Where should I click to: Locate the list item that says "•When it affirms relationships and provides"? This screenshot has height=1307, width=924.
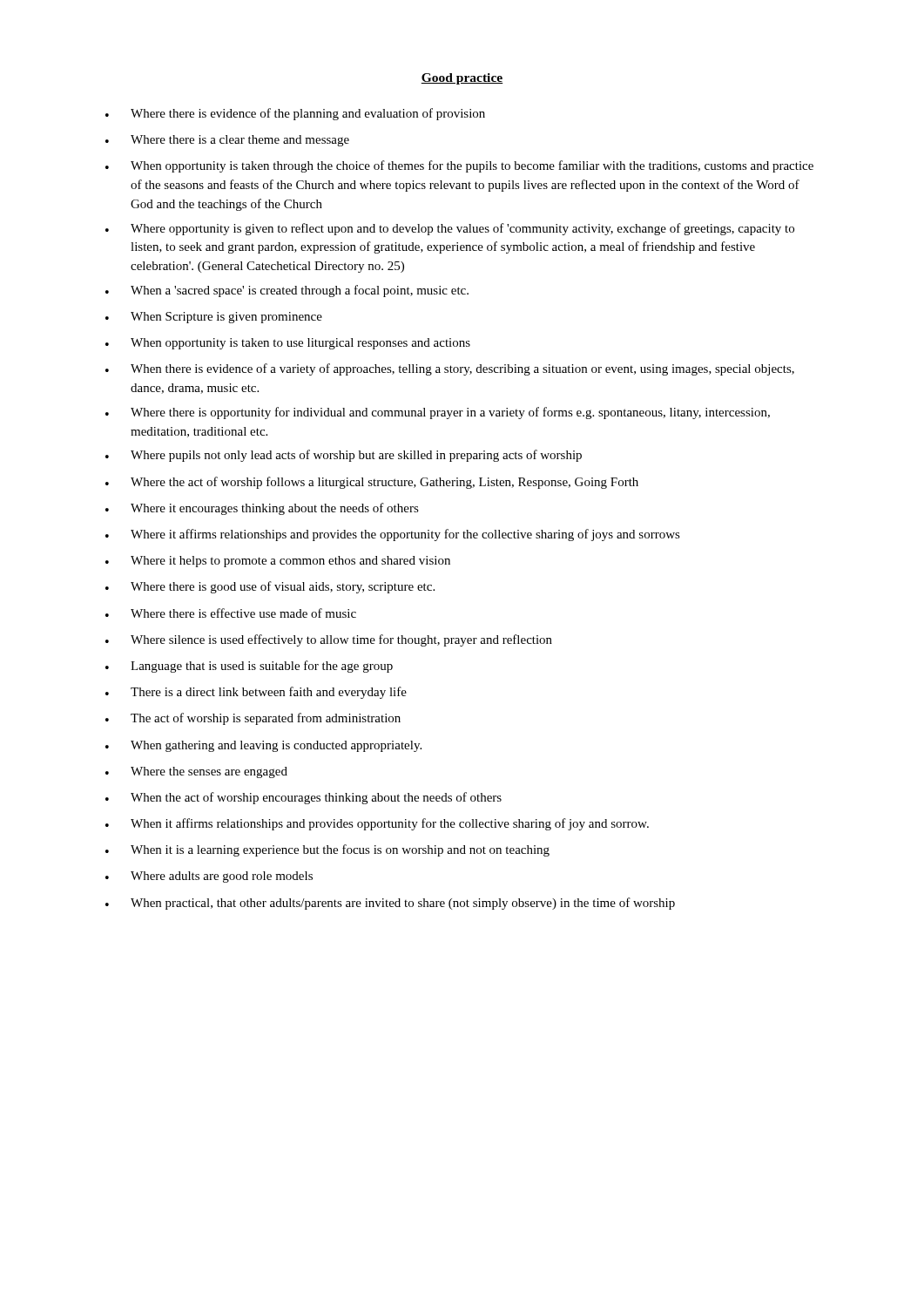[462, 825]
